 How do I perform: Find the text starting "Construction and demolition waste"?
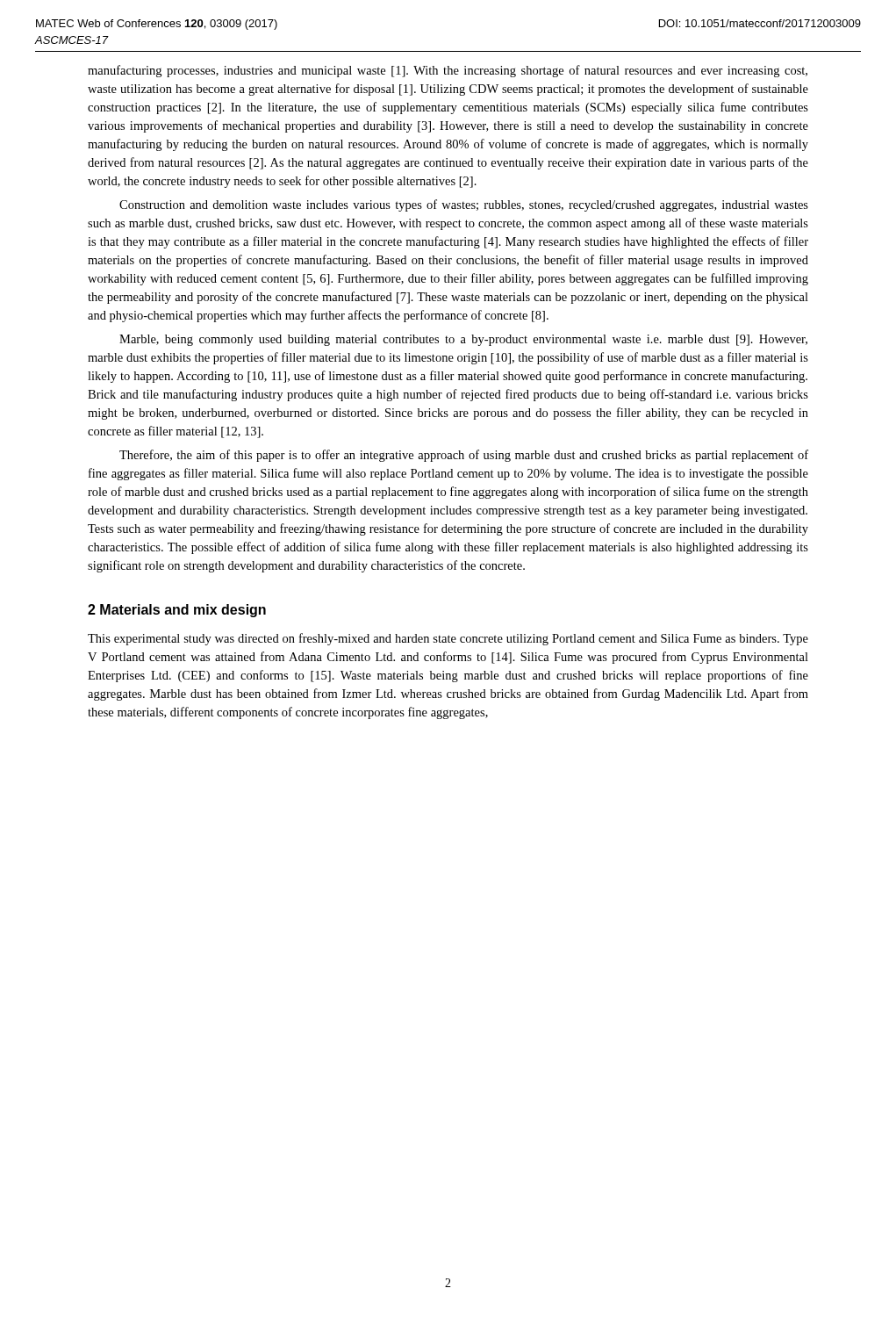click(x=448, y=260)
